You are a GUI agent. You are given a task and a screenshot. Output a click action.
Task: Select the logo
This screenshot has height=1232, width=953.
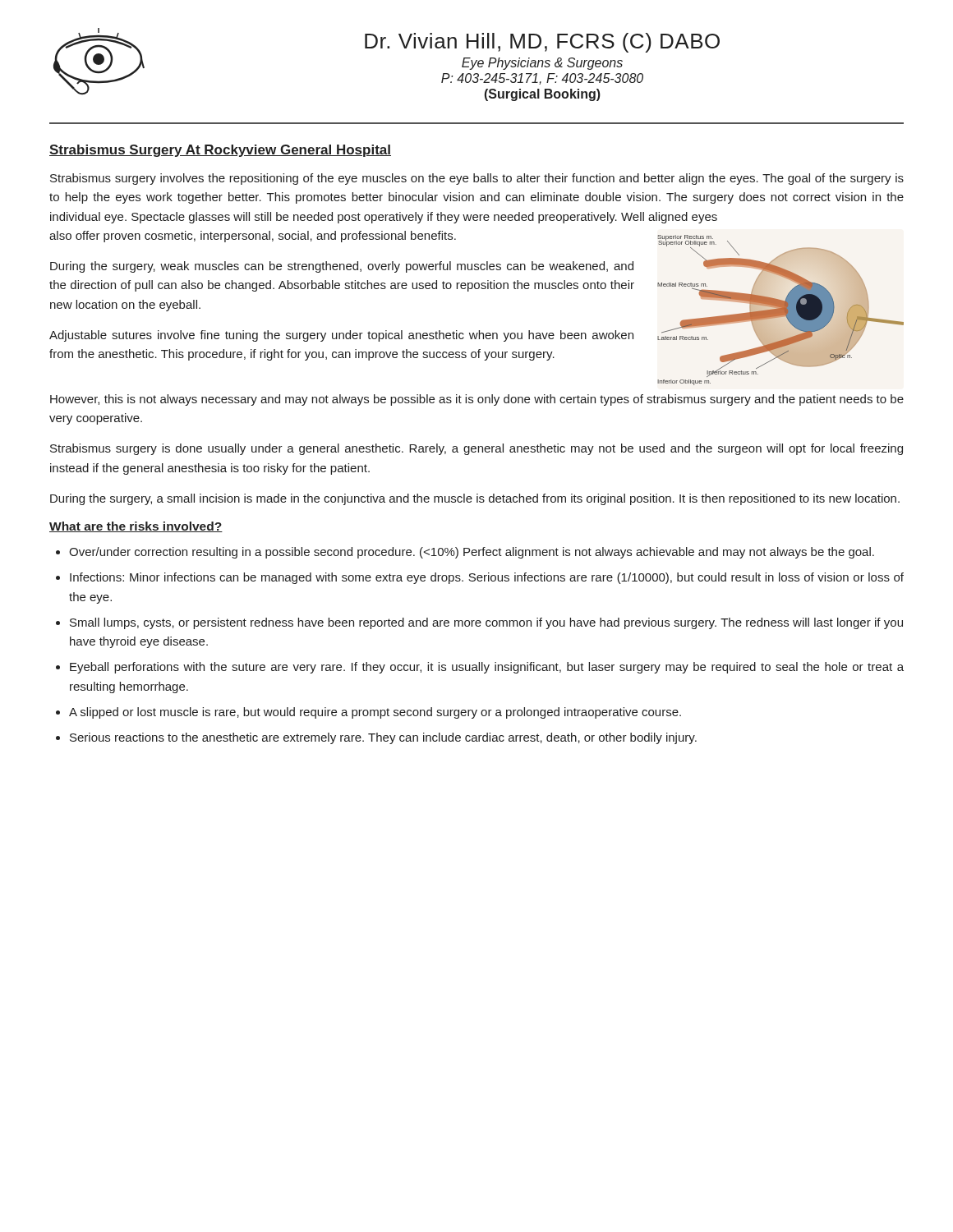tap(103, 65)
